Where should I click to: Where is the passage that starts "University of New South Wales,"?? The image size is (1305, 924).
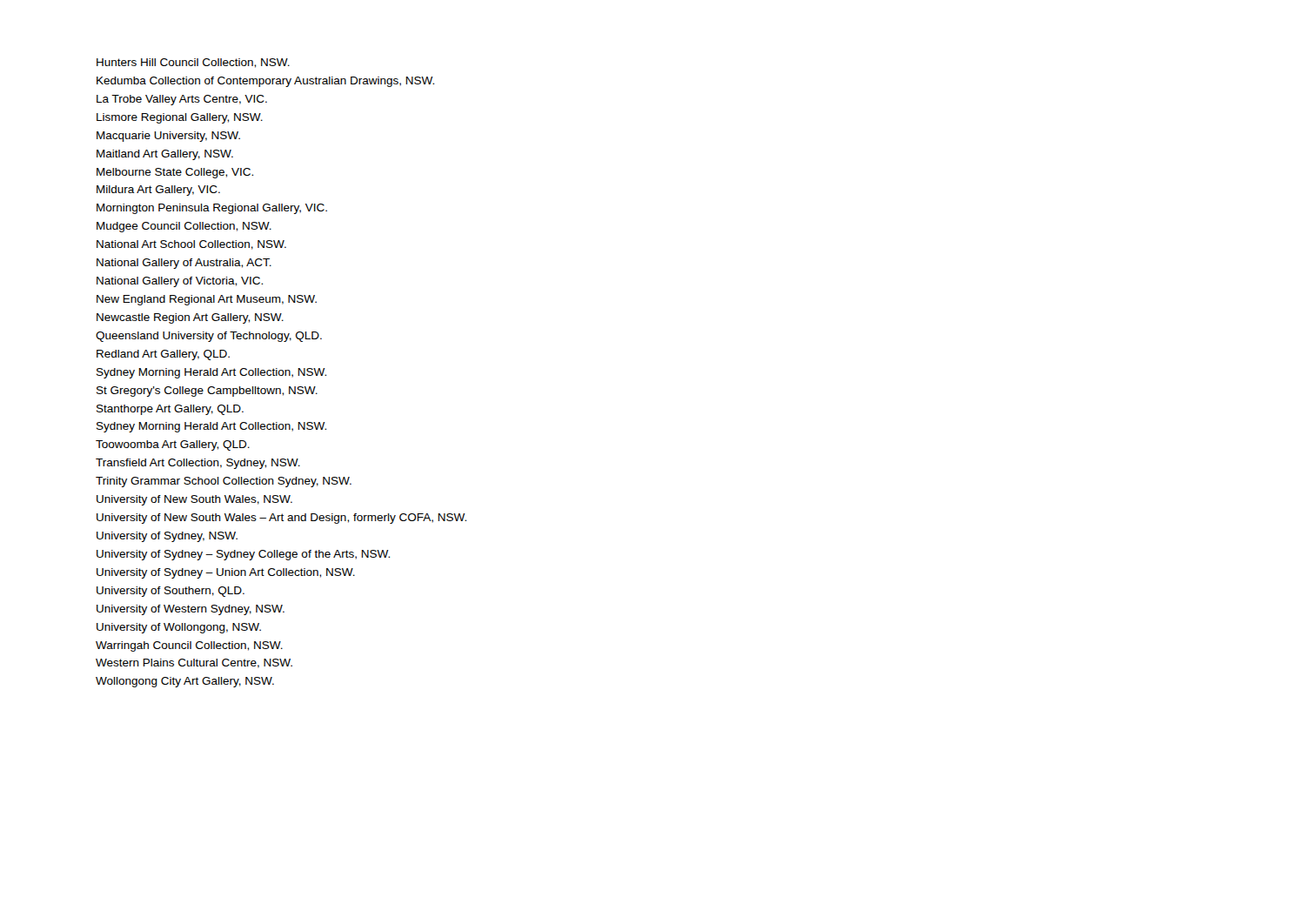(x=194, y=499)
